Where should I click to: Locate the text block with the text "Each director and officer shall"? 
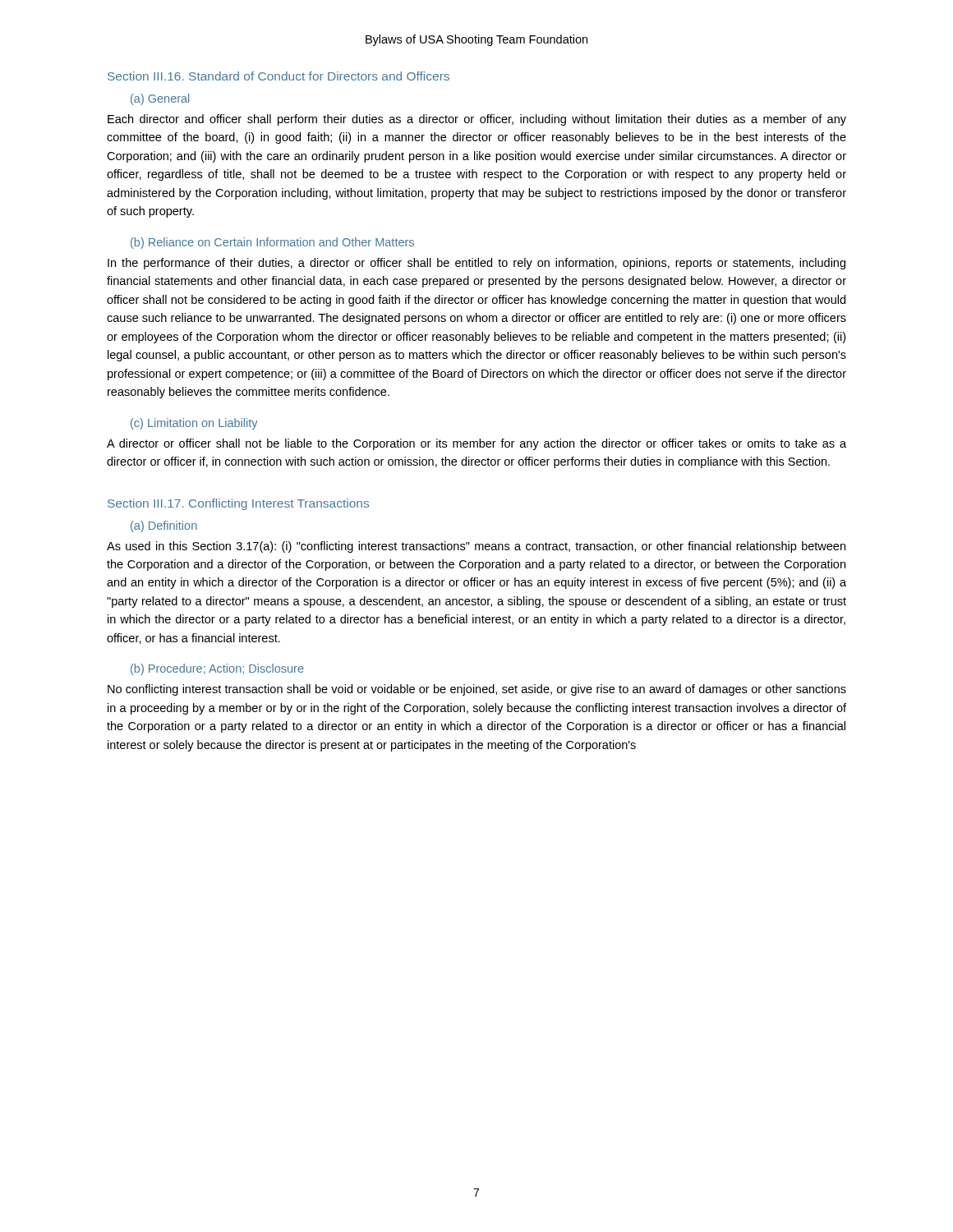pyautogui.click(x=476, y=165)
